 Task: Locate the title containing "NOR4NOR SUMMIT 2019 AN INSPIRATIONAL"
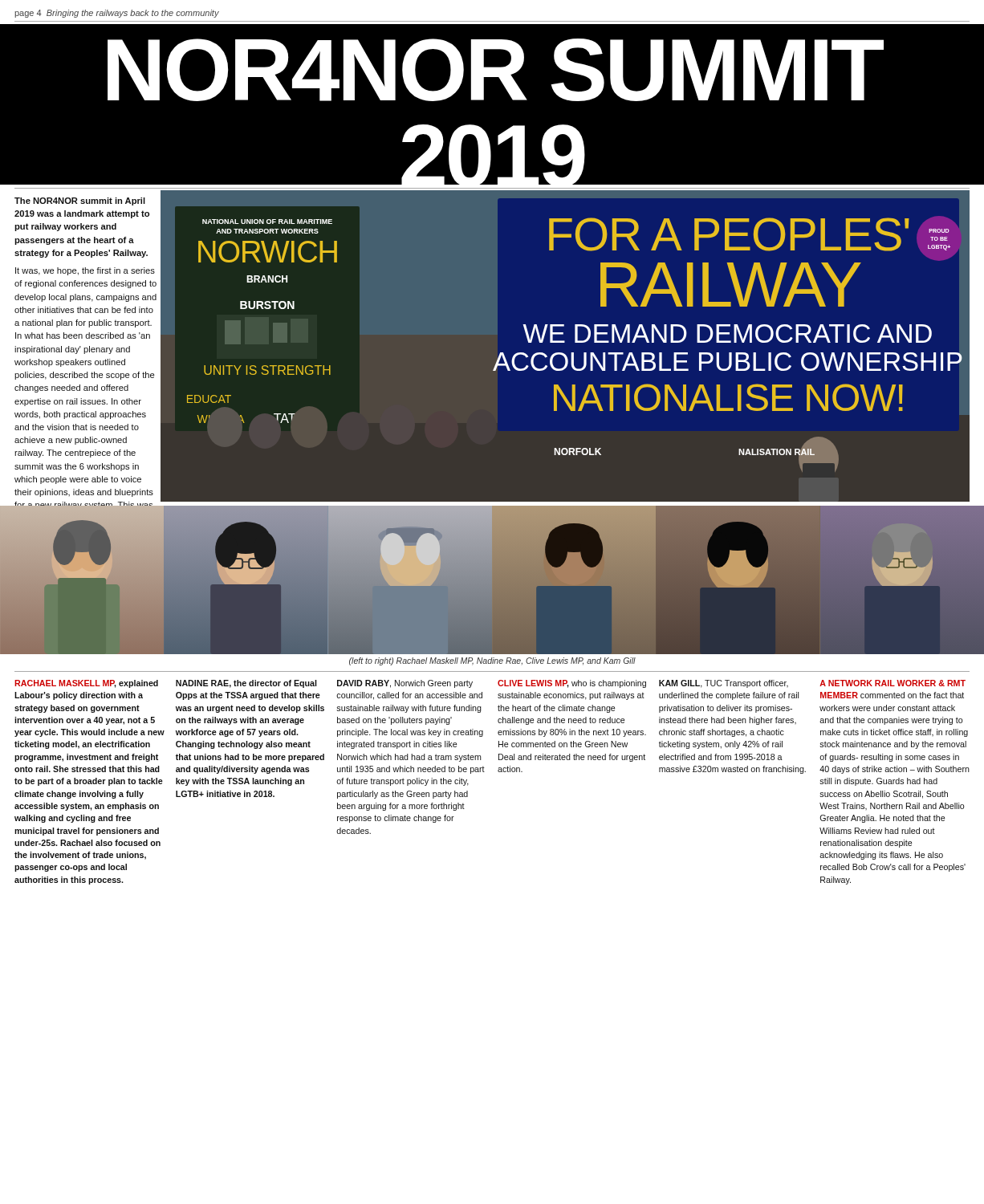[x=492, y=104]
